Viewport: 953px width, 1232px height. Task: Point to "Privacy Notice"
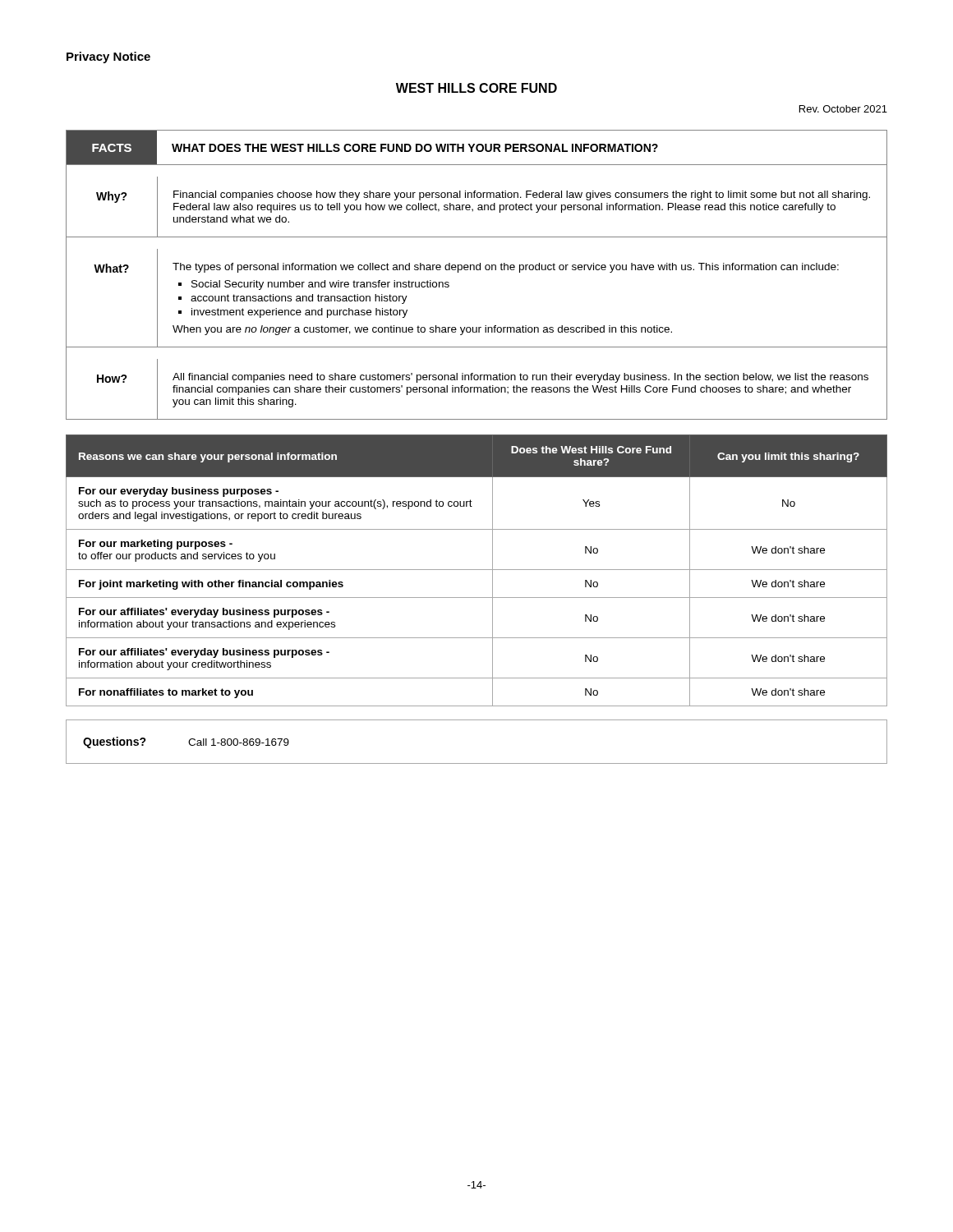point(108,56)
